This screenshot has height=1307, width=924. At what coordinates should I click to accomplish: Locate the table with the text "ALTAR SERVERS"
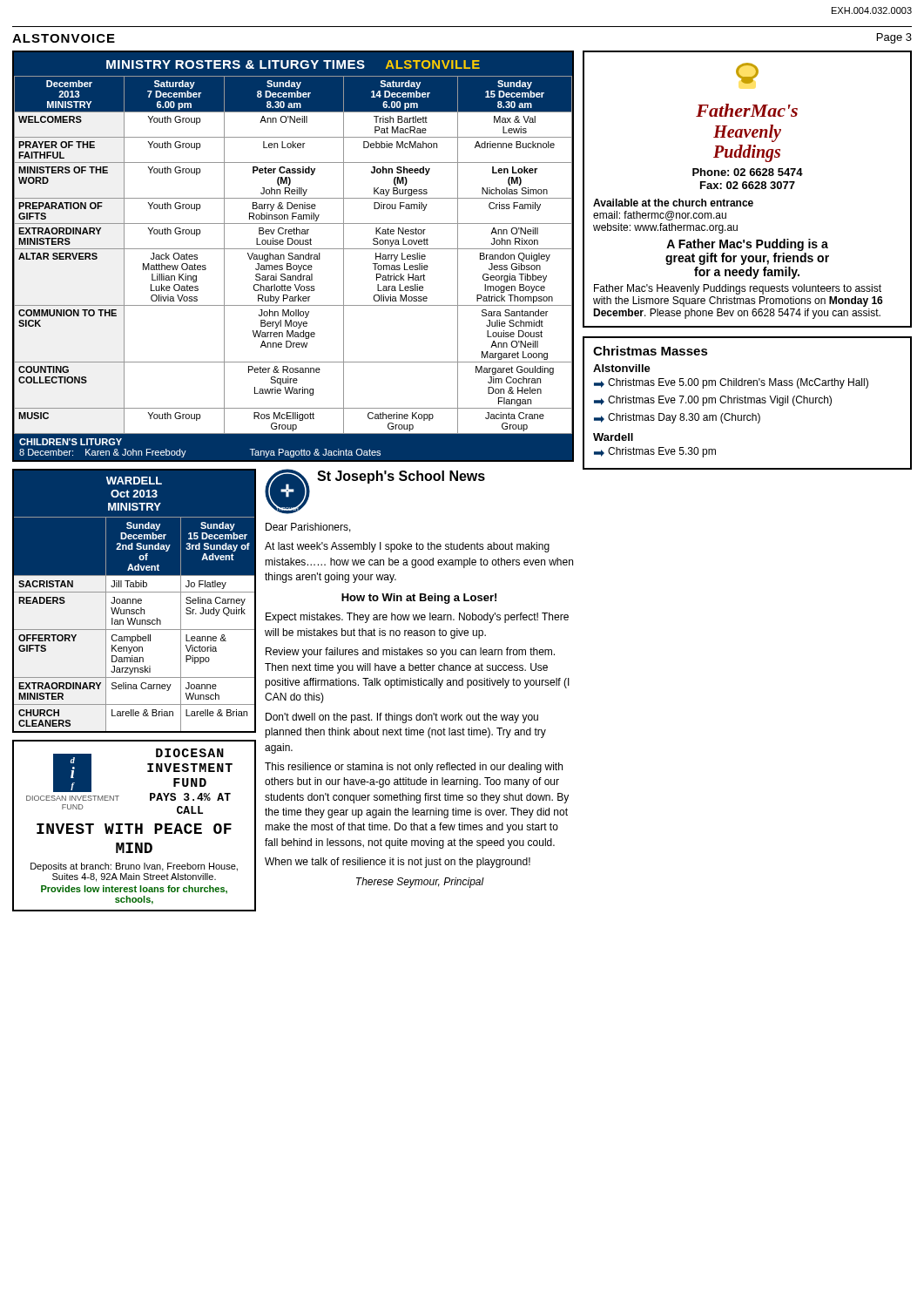tap(293, 256)
